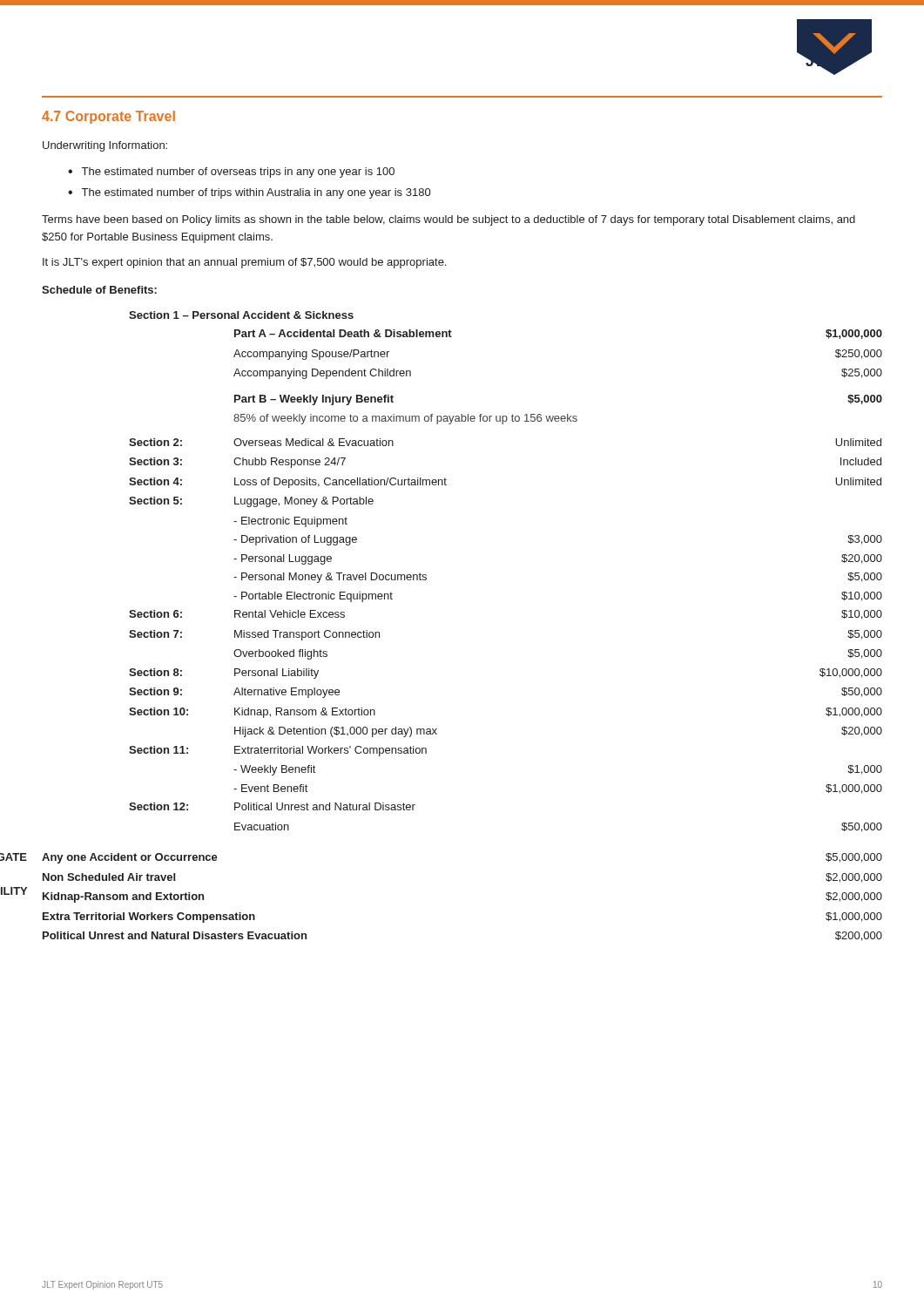Click on the text block that reads "It is JLT's expert opinion"
The height and width of the screenshot is (1307, 924).
[244, 262]
